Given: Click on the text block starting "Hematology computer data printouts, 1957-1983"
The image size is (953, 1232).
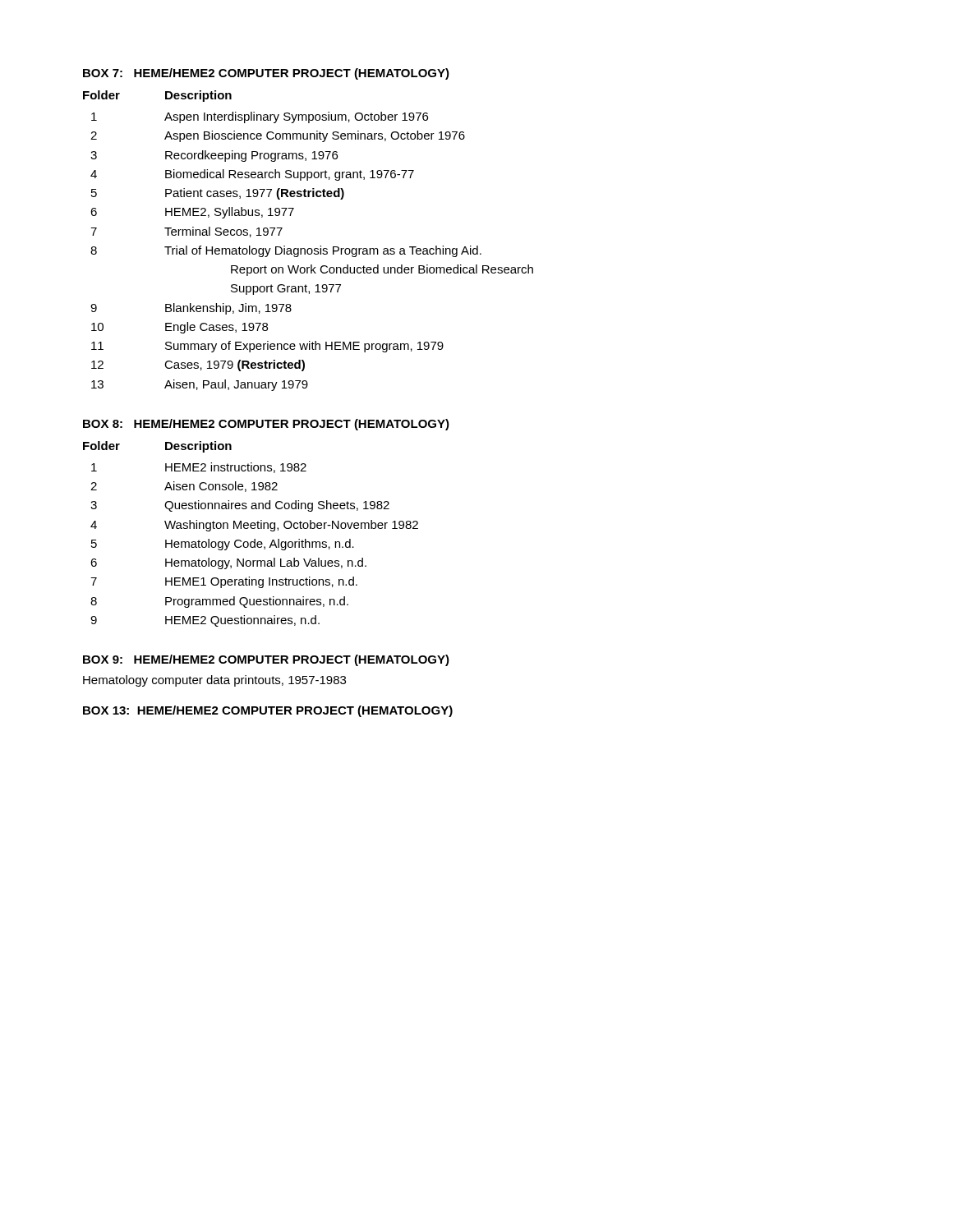Looking at the screenshot, I should pos(214,680).
